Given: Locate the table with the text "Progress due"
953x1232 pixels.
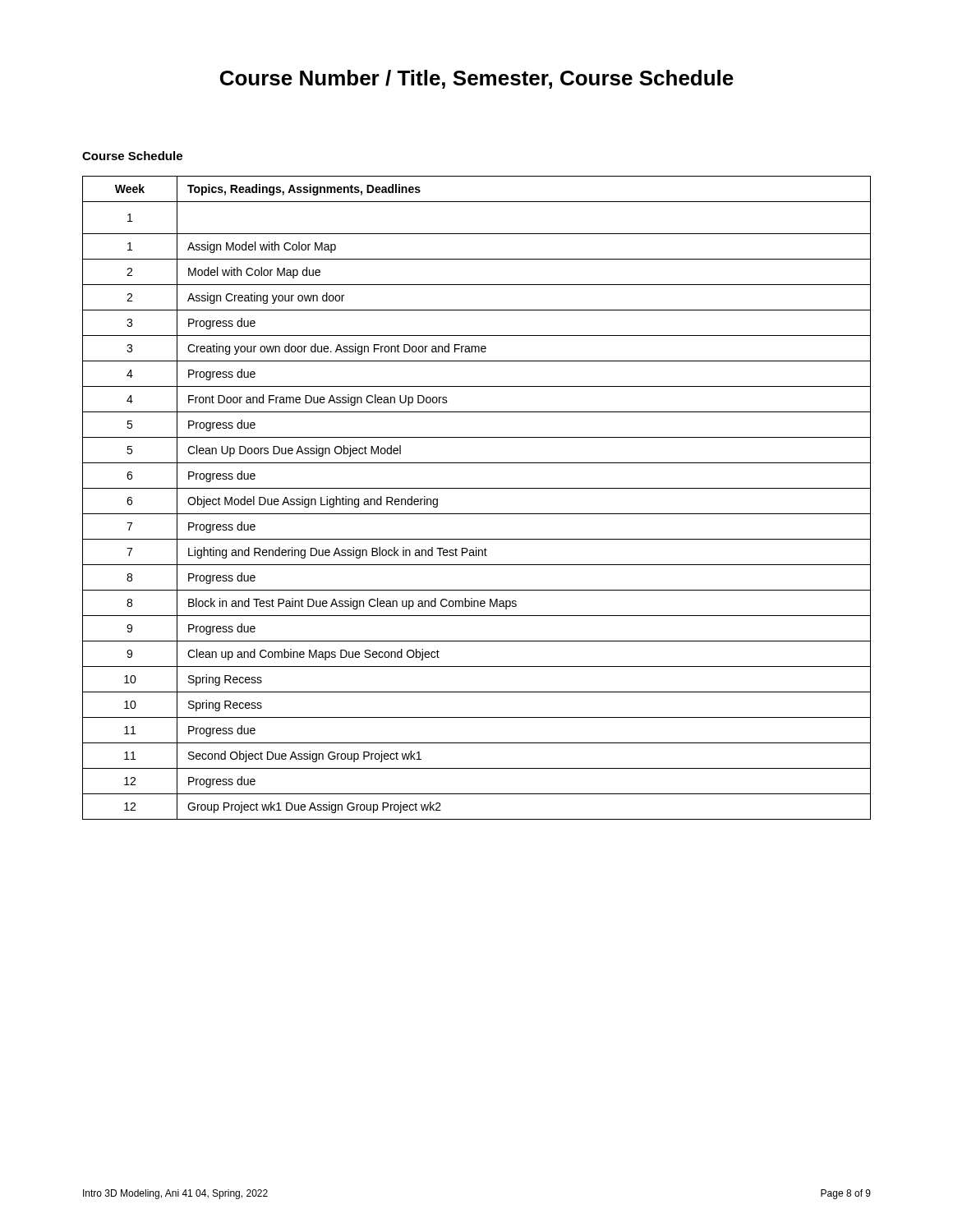Looking at the screenshot, I should [x=476, y=498].
